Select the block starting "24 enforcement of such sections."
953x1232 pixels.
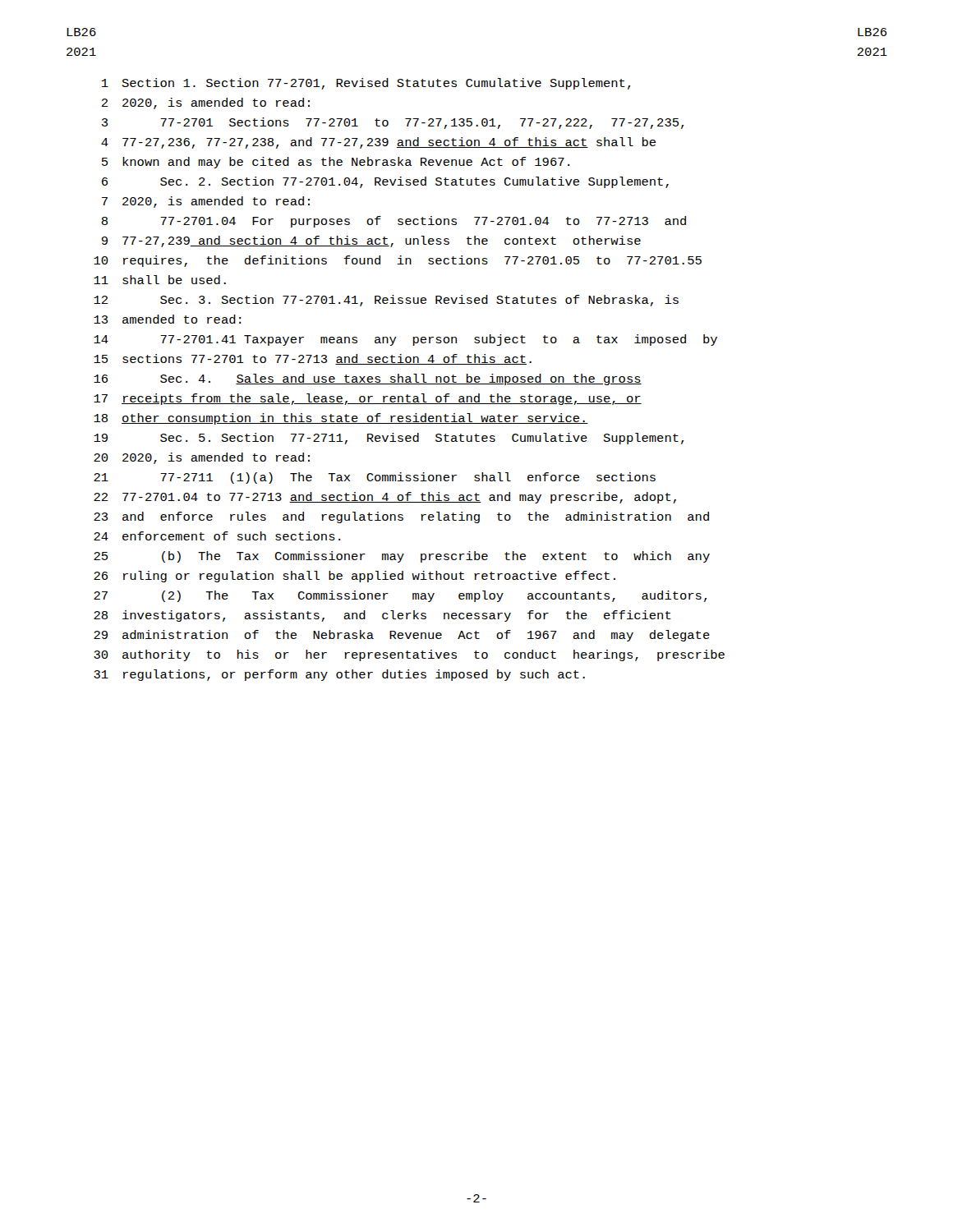click(x=217, y=536)
